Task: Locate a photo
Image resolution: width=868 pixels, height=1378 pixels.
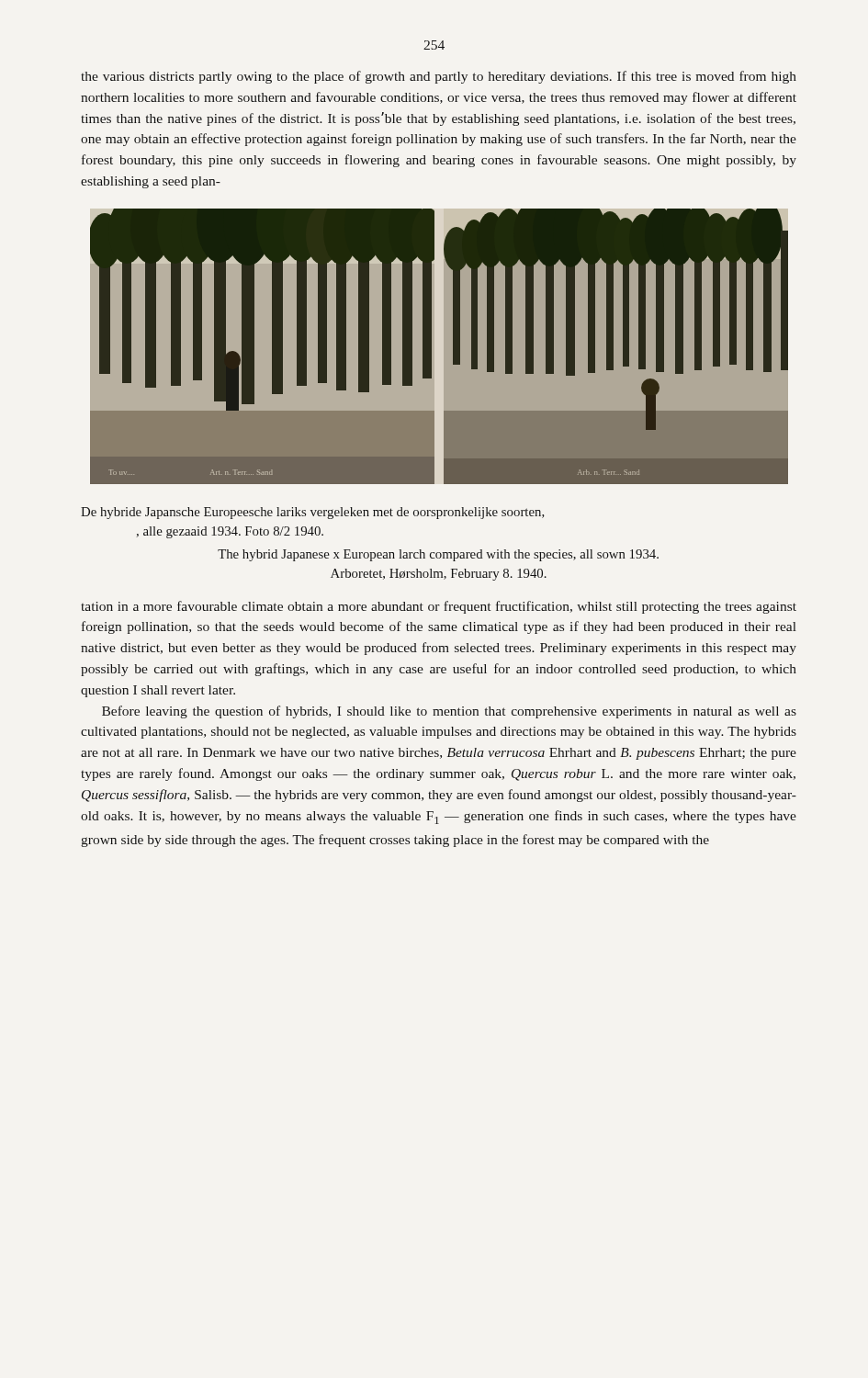Action: [x=439, y=351]
